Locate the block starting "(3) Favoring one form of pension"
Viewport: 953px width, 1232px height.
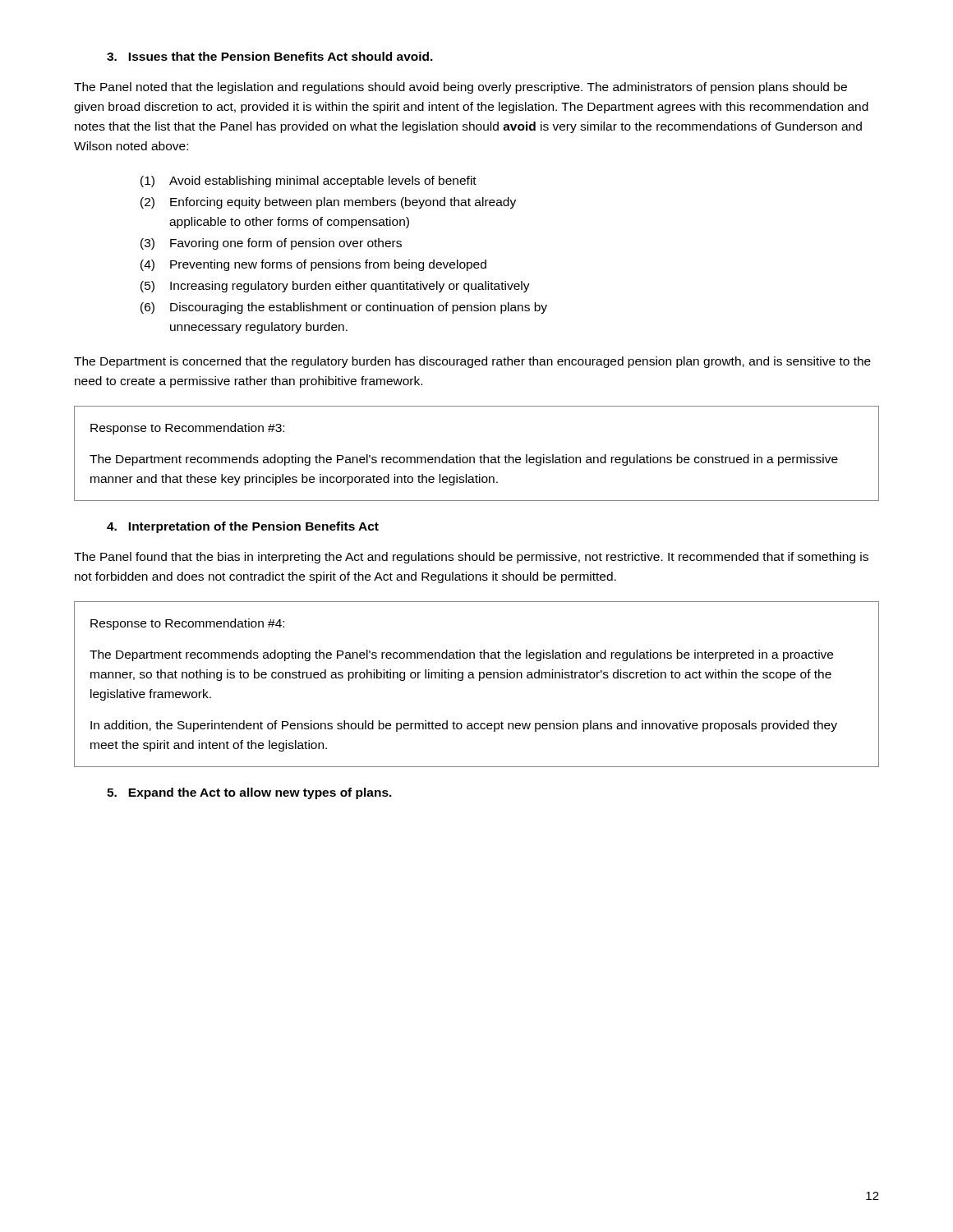[x=271, y=243]
